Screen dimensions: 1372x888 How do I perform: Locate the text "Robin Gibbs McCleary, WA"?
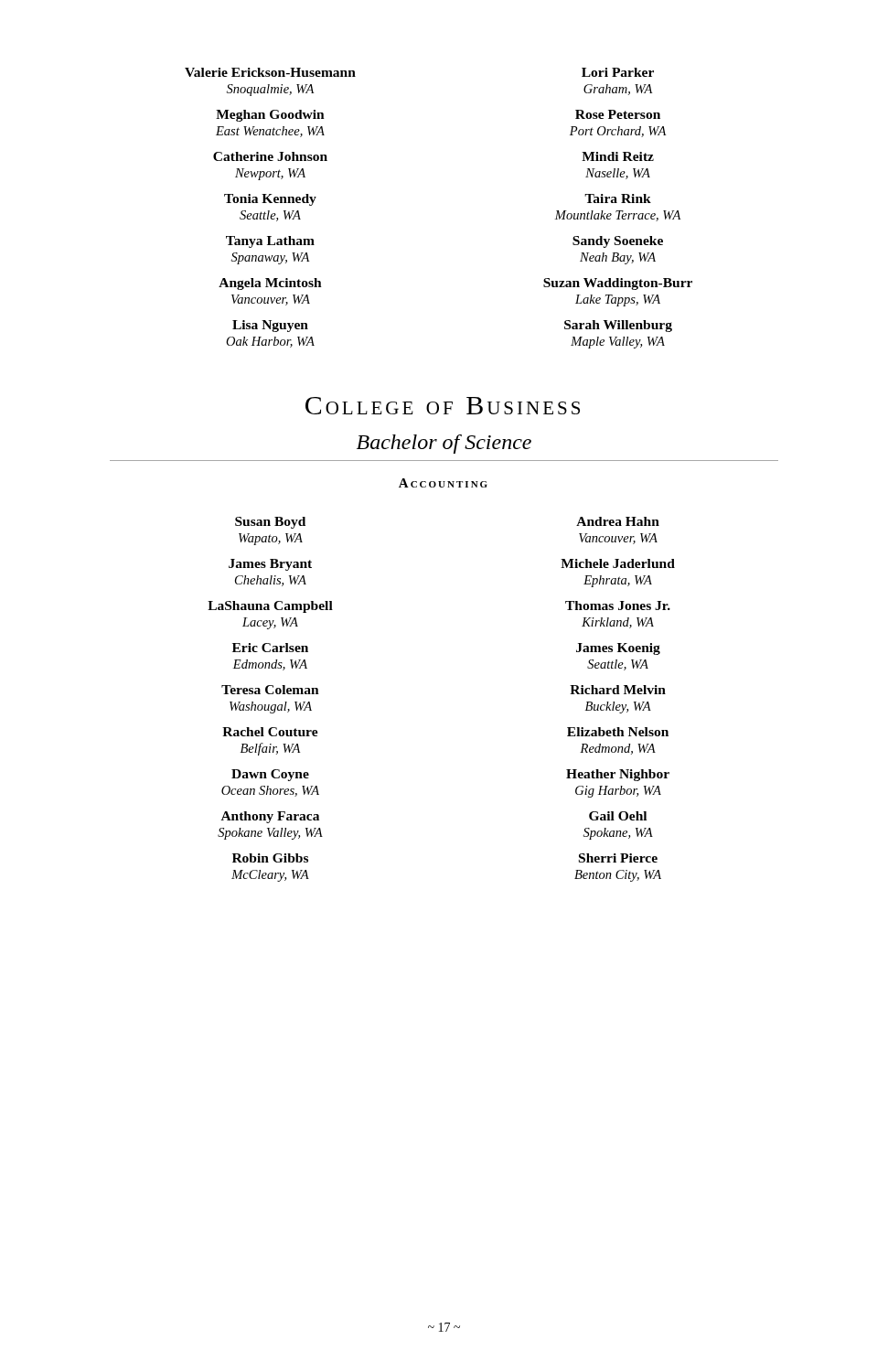click(x=270, y=866)
